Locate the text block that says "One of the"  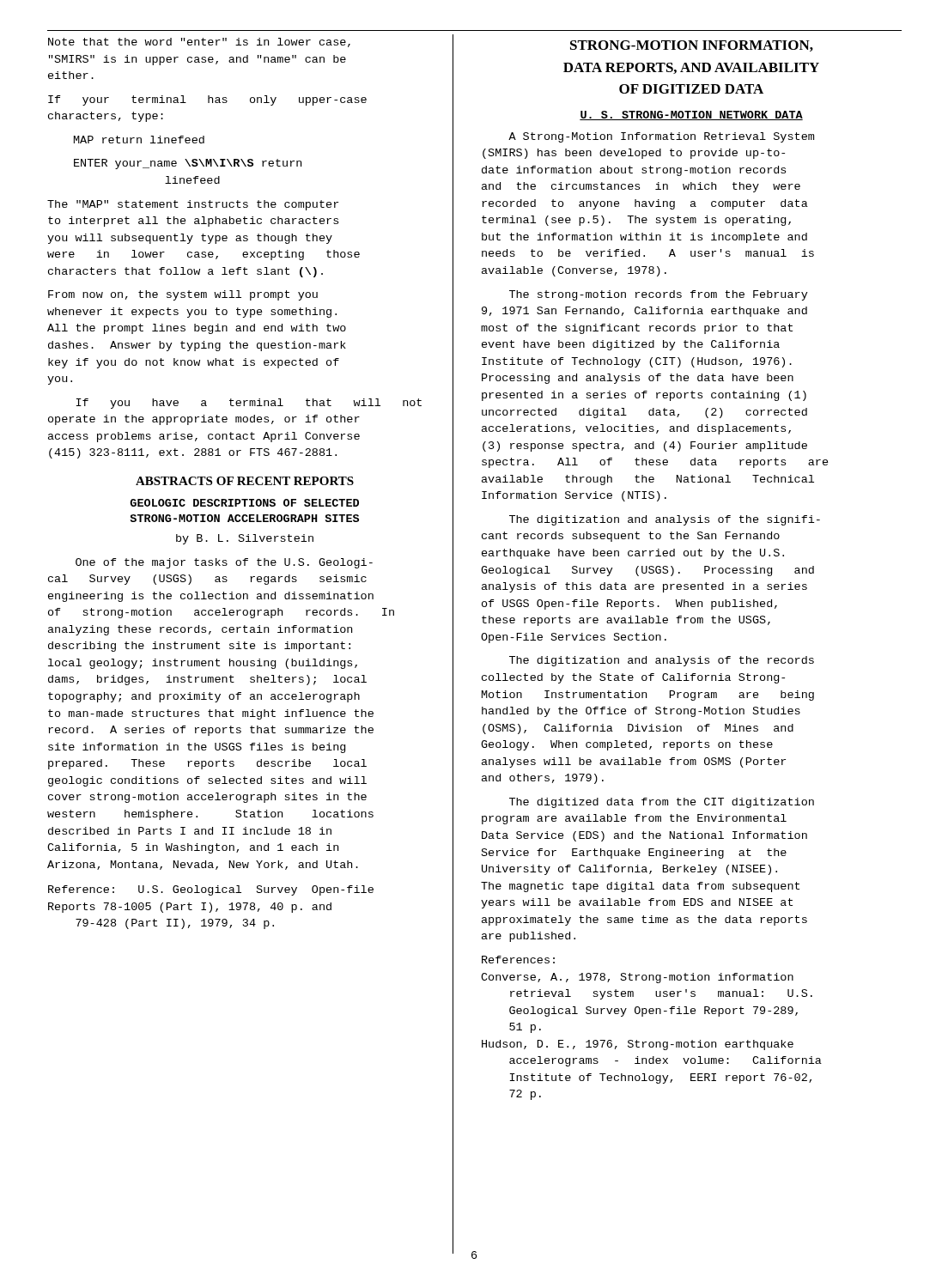point(245,714)
